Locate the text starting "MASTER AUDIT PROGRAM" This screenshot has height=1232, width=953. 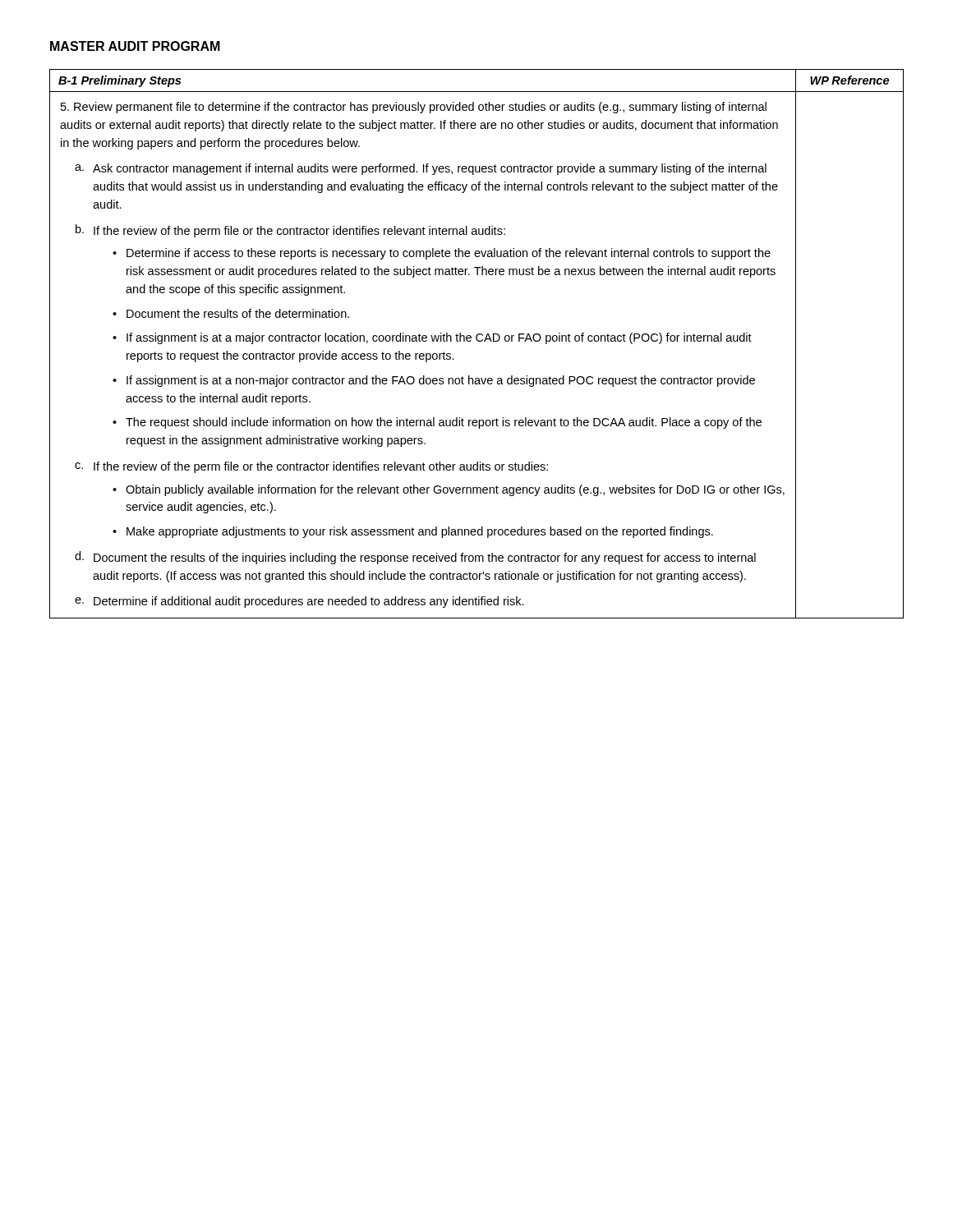coord(135,46)
